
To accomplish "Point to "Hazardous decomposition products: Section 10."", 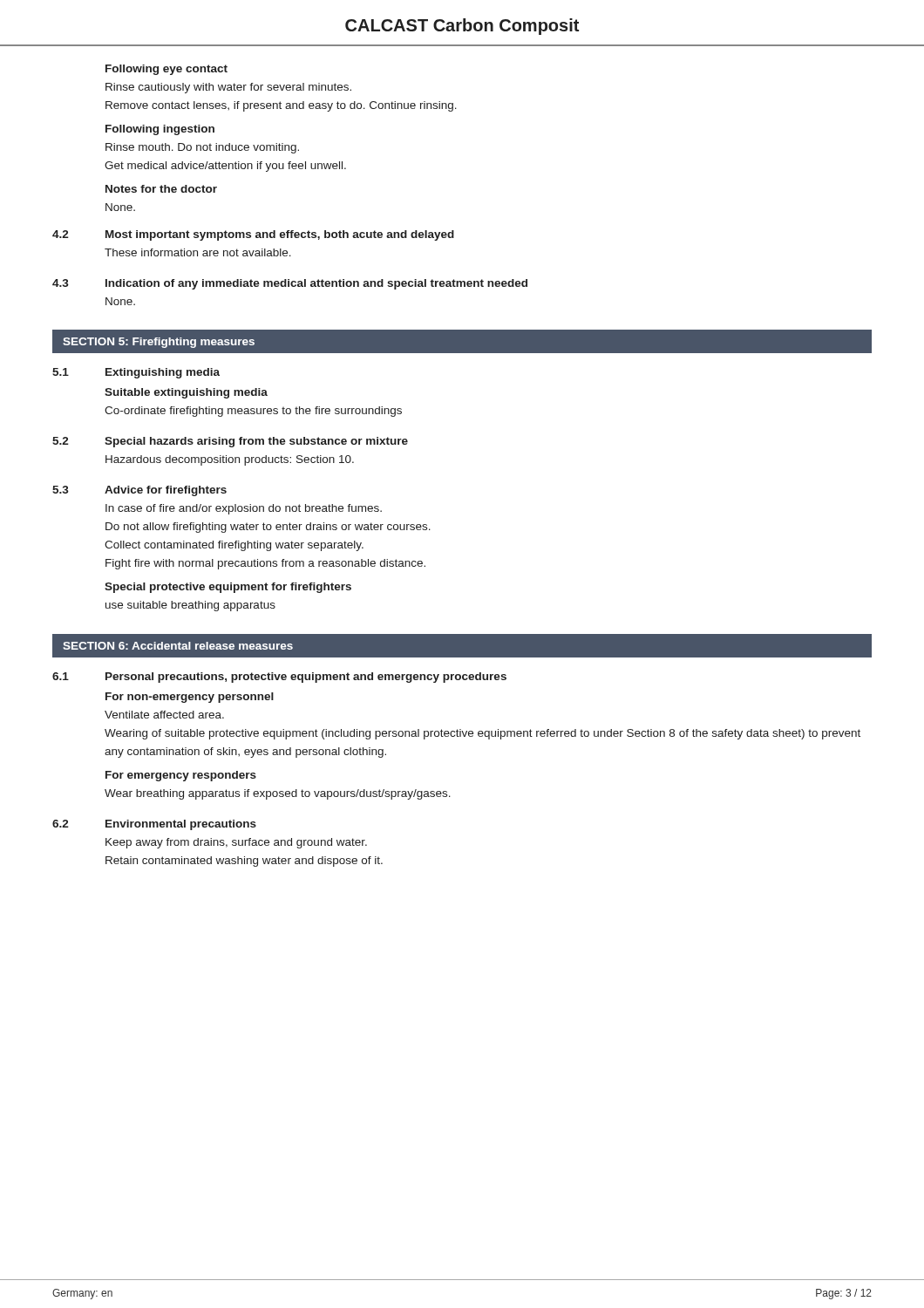I will [x=230, y=460].
